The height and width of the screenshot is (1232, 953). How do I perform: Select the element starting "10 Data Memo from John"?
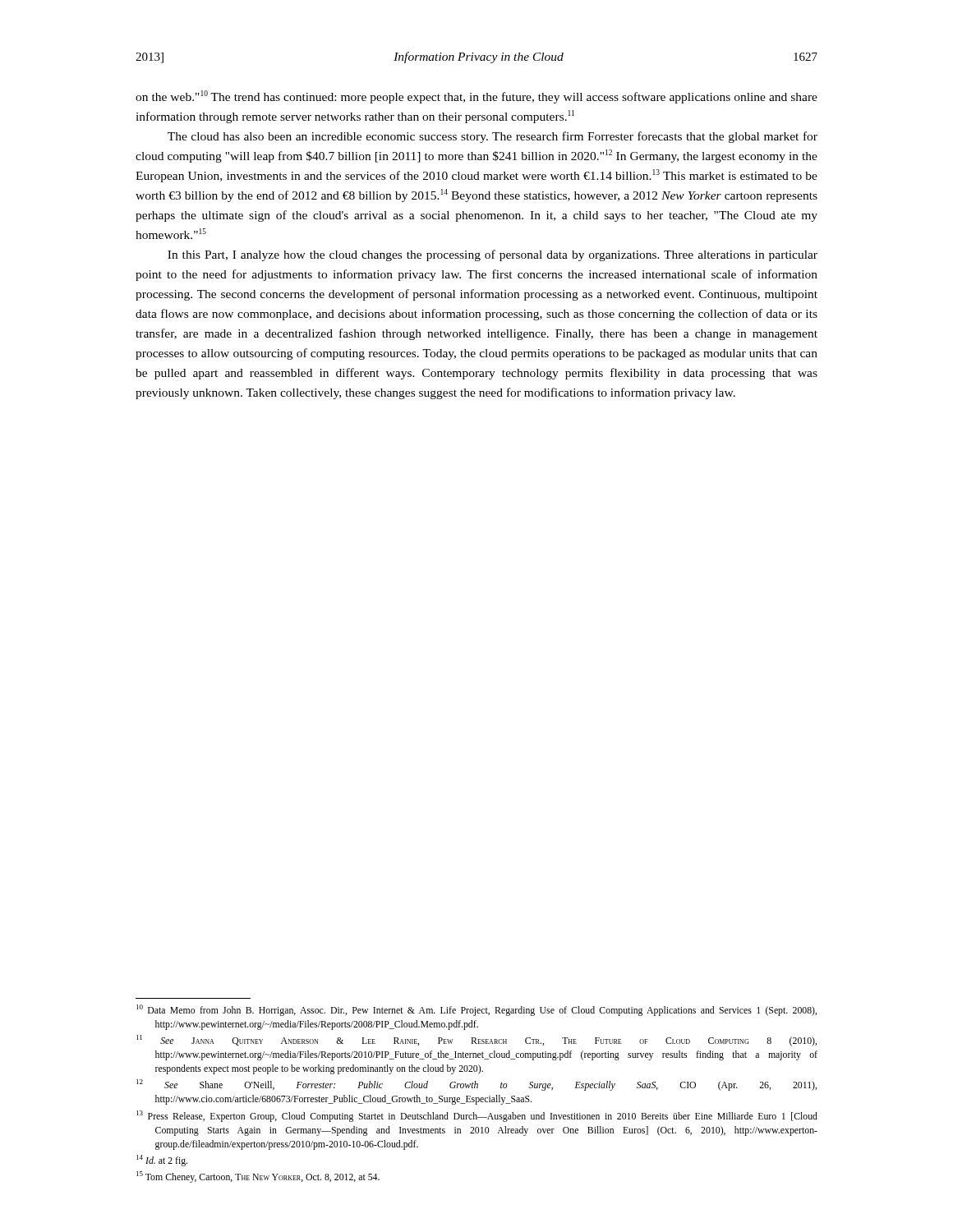click(x=476, y=1017)
